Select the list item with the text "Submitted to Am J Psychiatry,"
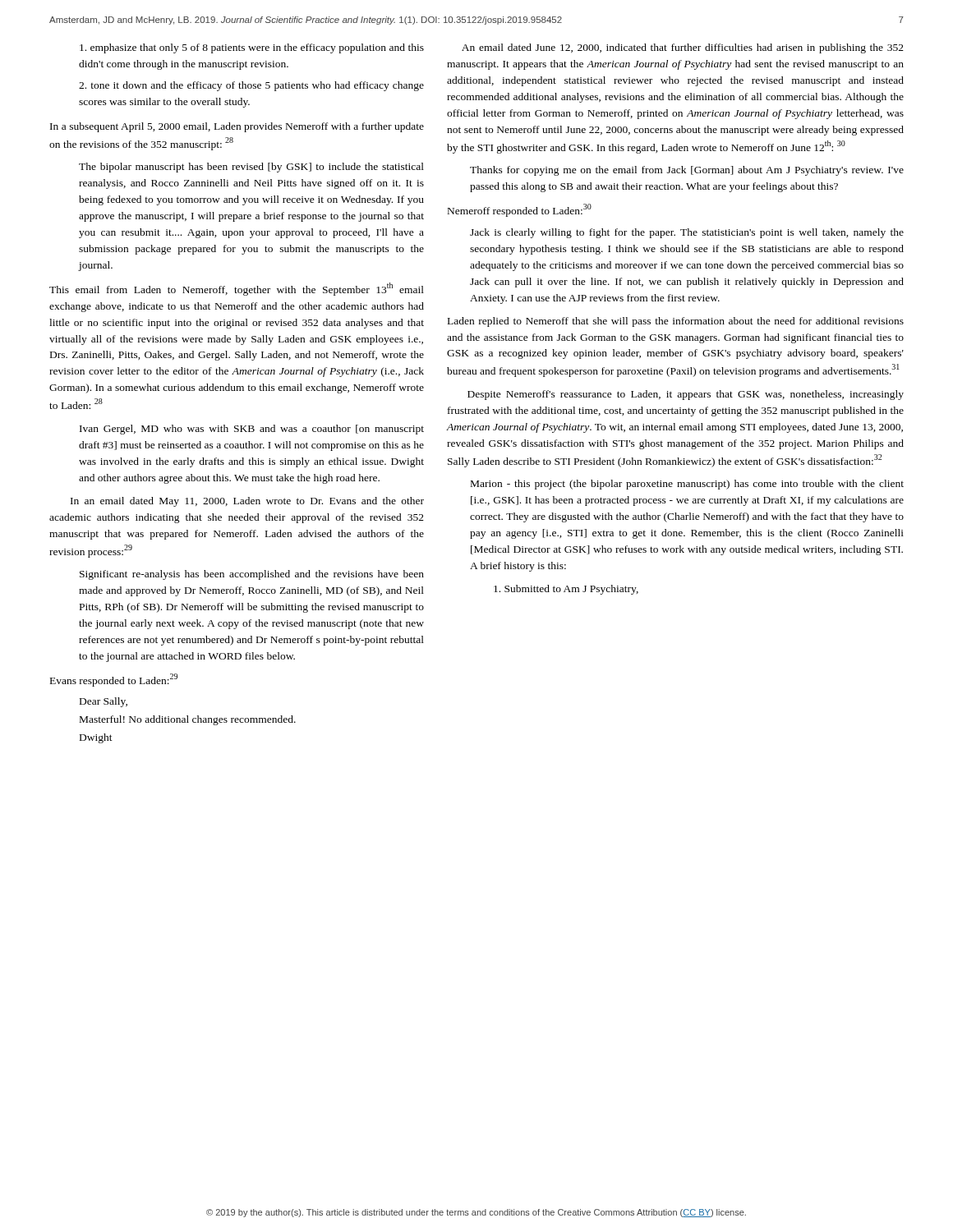Viewport: 953px width, 1232px height. (x=566, y=589)
